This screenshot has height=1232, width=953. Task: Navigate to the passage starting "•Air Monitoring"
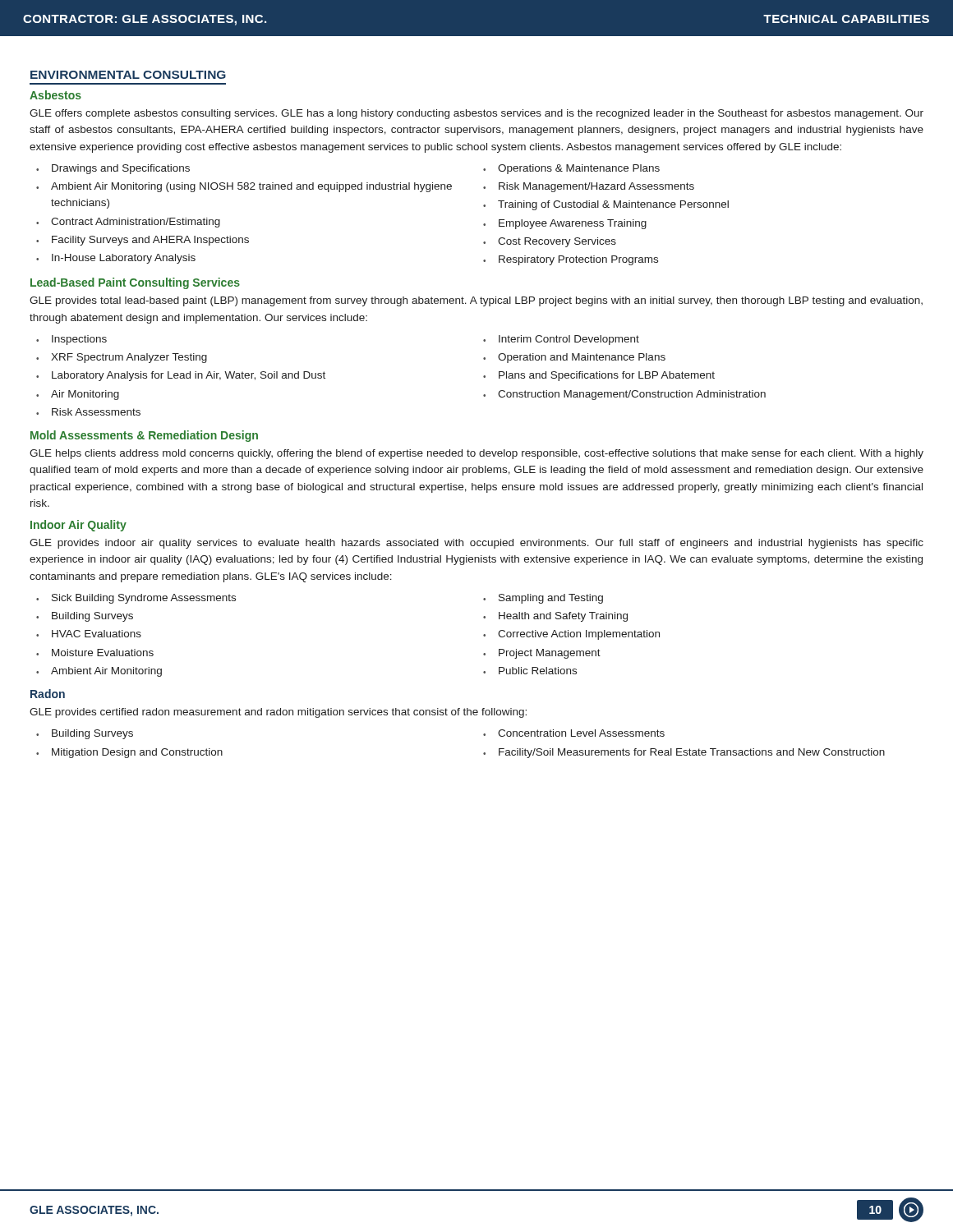[x=78, y=395]
